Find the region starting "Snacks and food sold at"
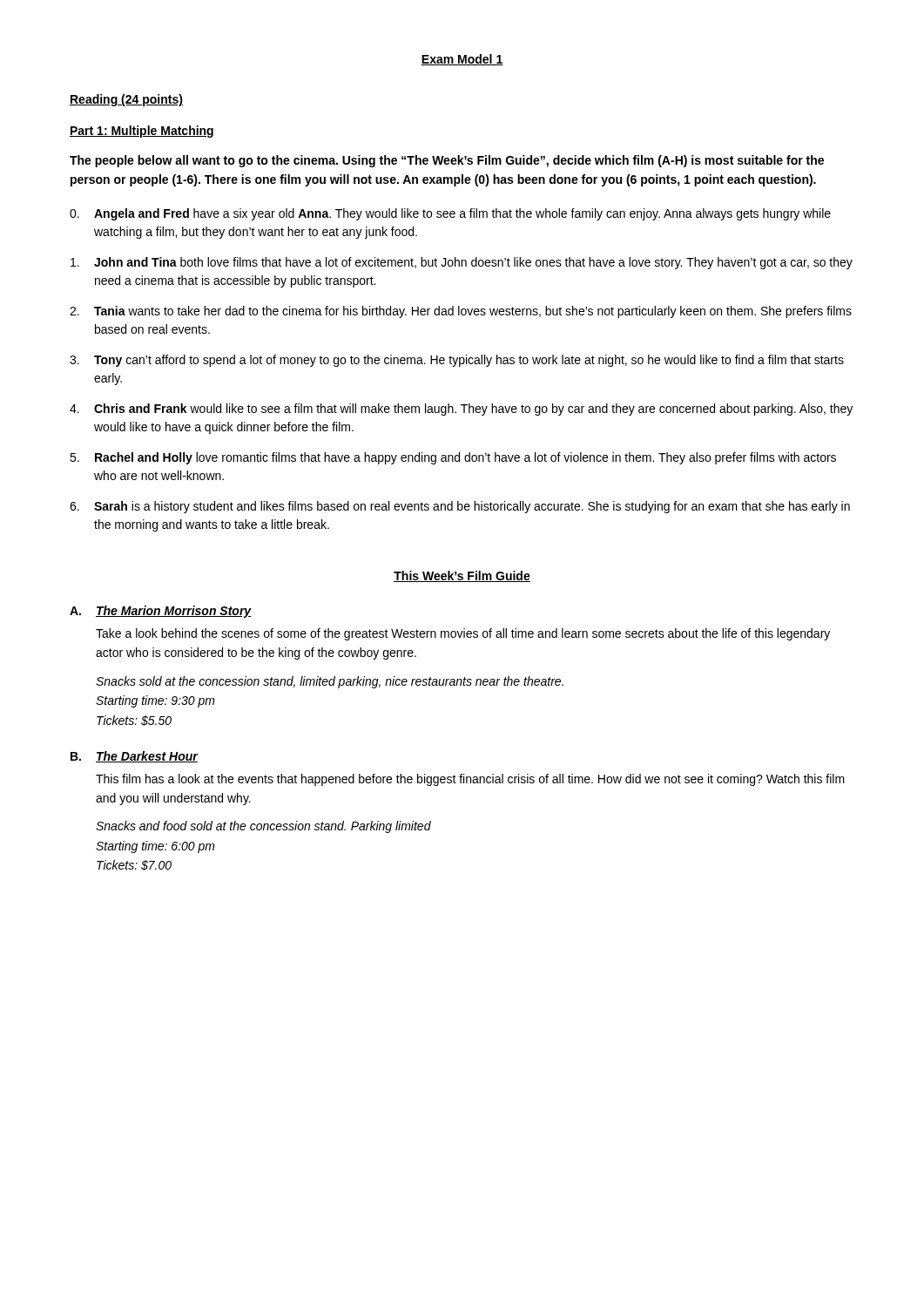924x1307 pixels. click(263, 827)
